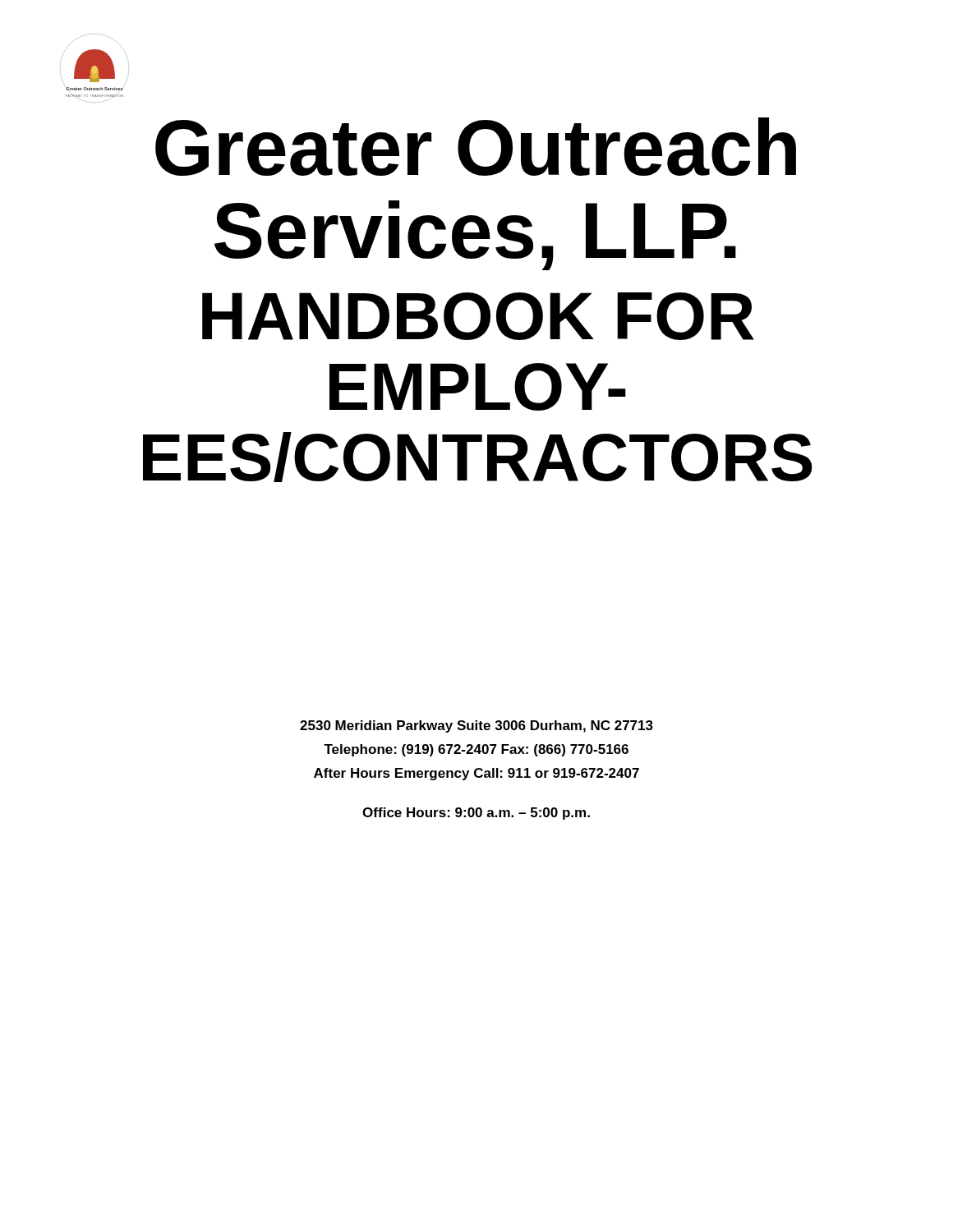Navigate to the passage starting "Greater OutreachServices, LLP. HANDBOOK FOR"

(x=476, y=300)
